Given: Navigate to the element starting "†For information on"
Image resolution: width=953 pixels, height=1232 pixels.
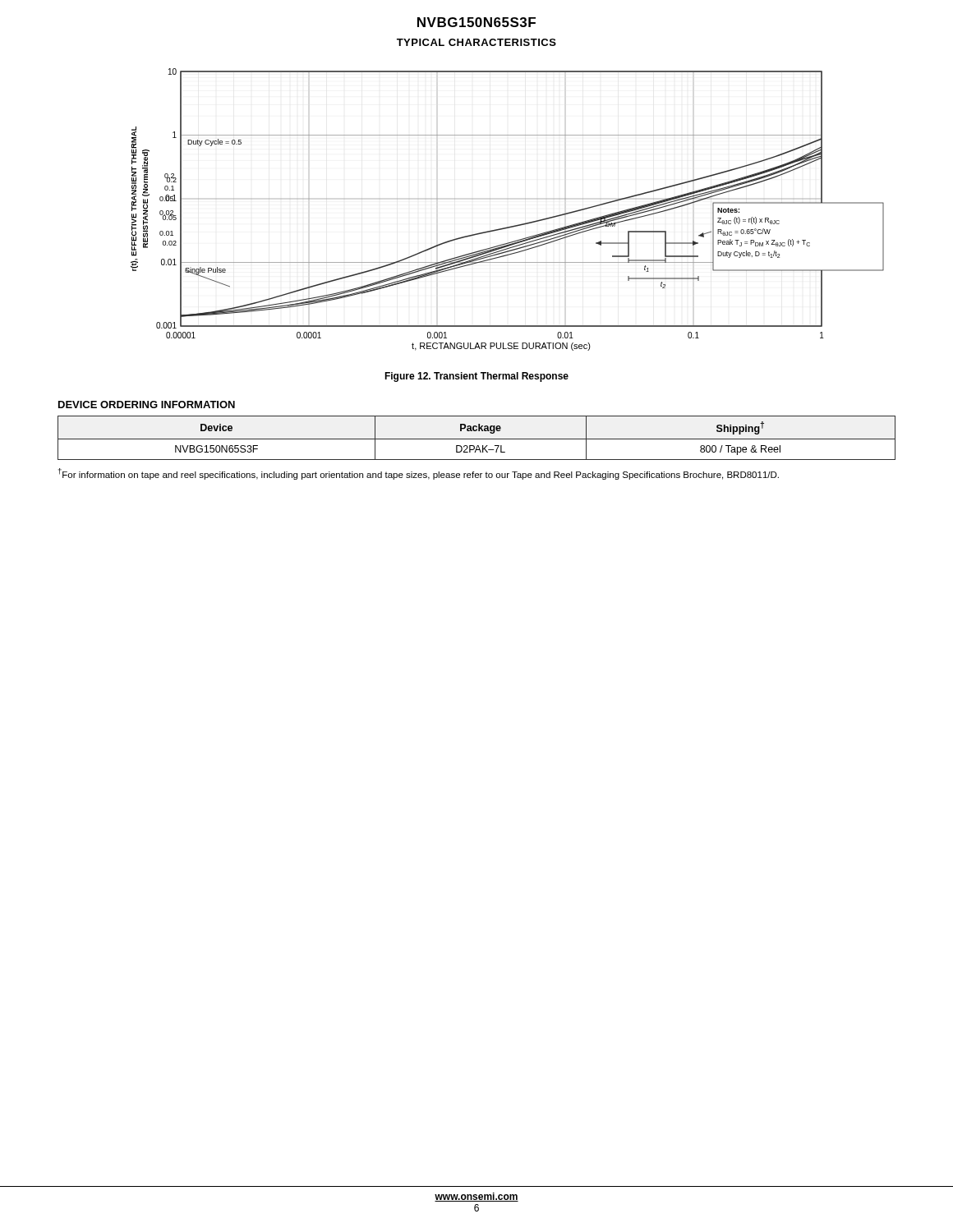Looking at the screenshot, I should (419, 473).
